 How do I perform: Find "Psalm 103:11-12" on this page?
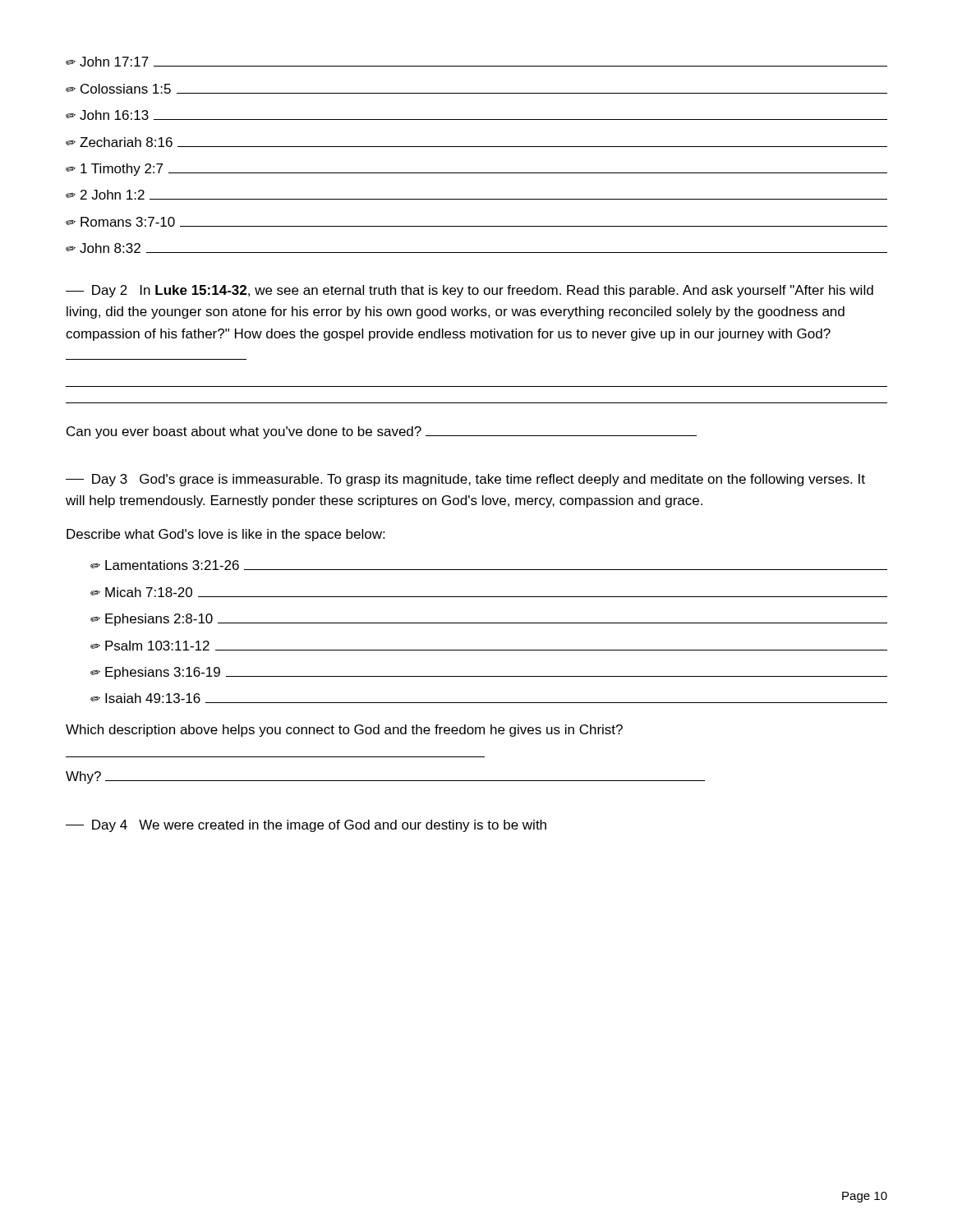point(489,643)
